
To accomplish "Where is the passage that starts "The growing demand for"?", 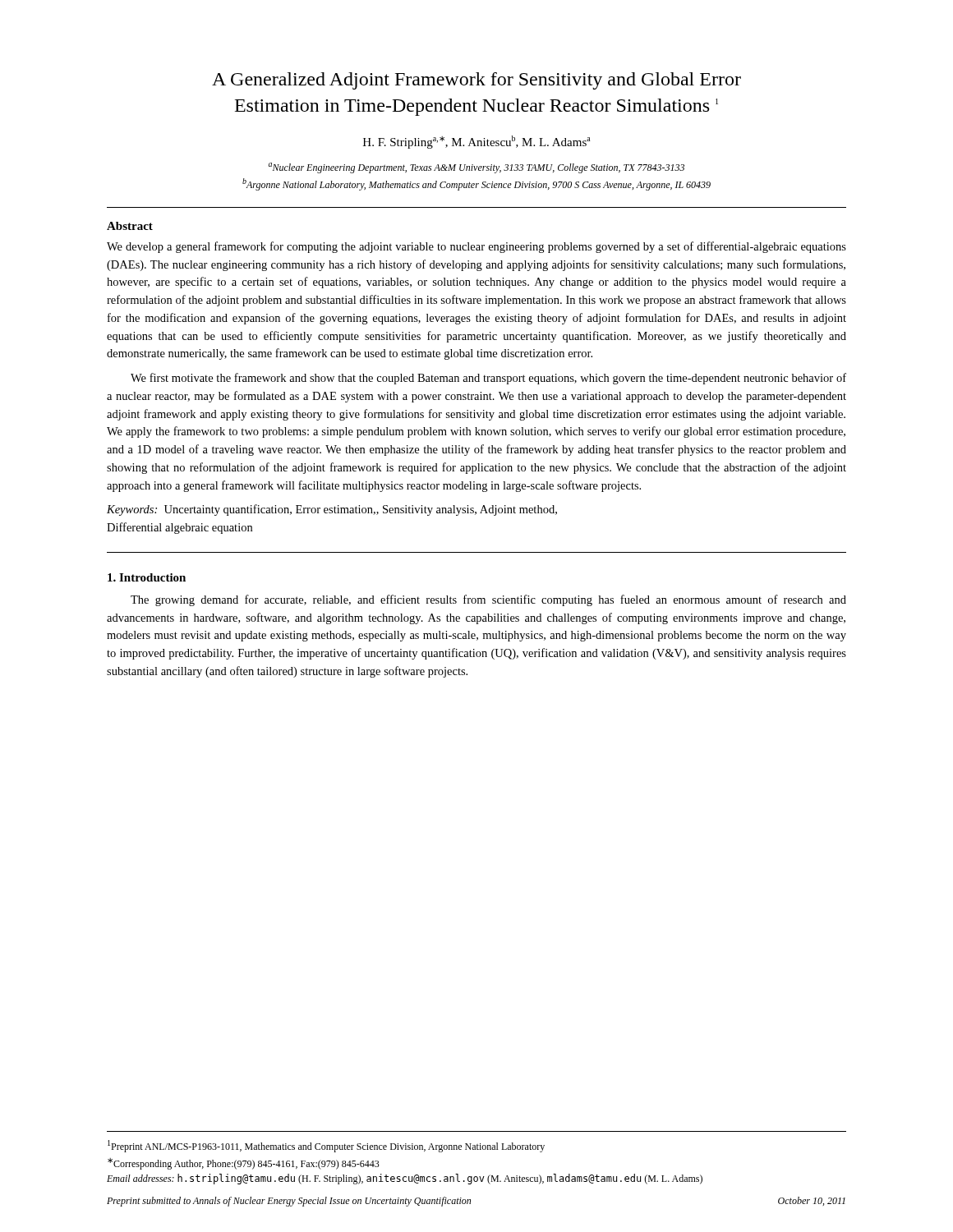I will [x=476, y=636].
